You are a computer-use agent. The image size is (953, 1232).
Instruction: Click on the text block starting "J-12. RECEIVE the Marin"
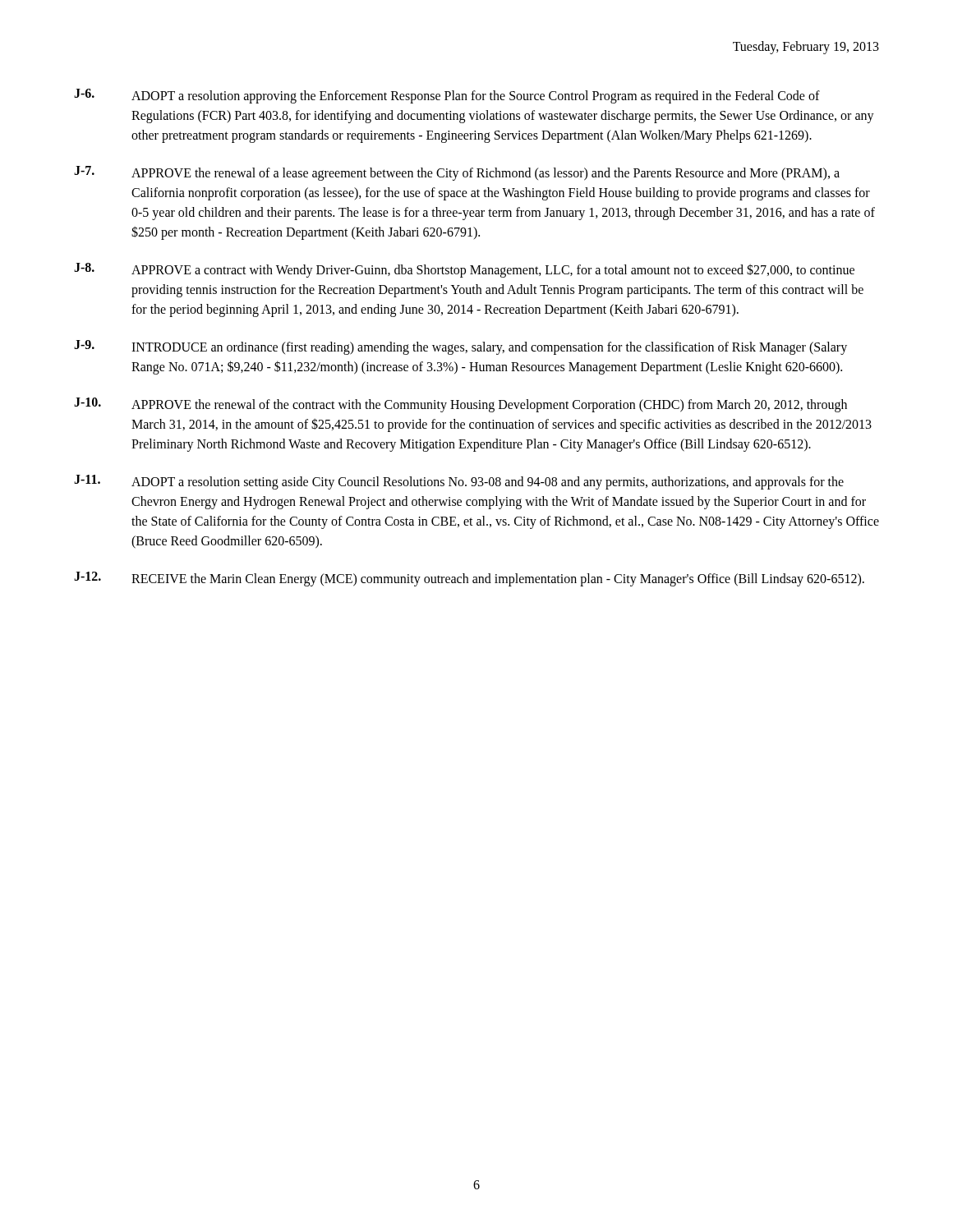coord(476,579)
